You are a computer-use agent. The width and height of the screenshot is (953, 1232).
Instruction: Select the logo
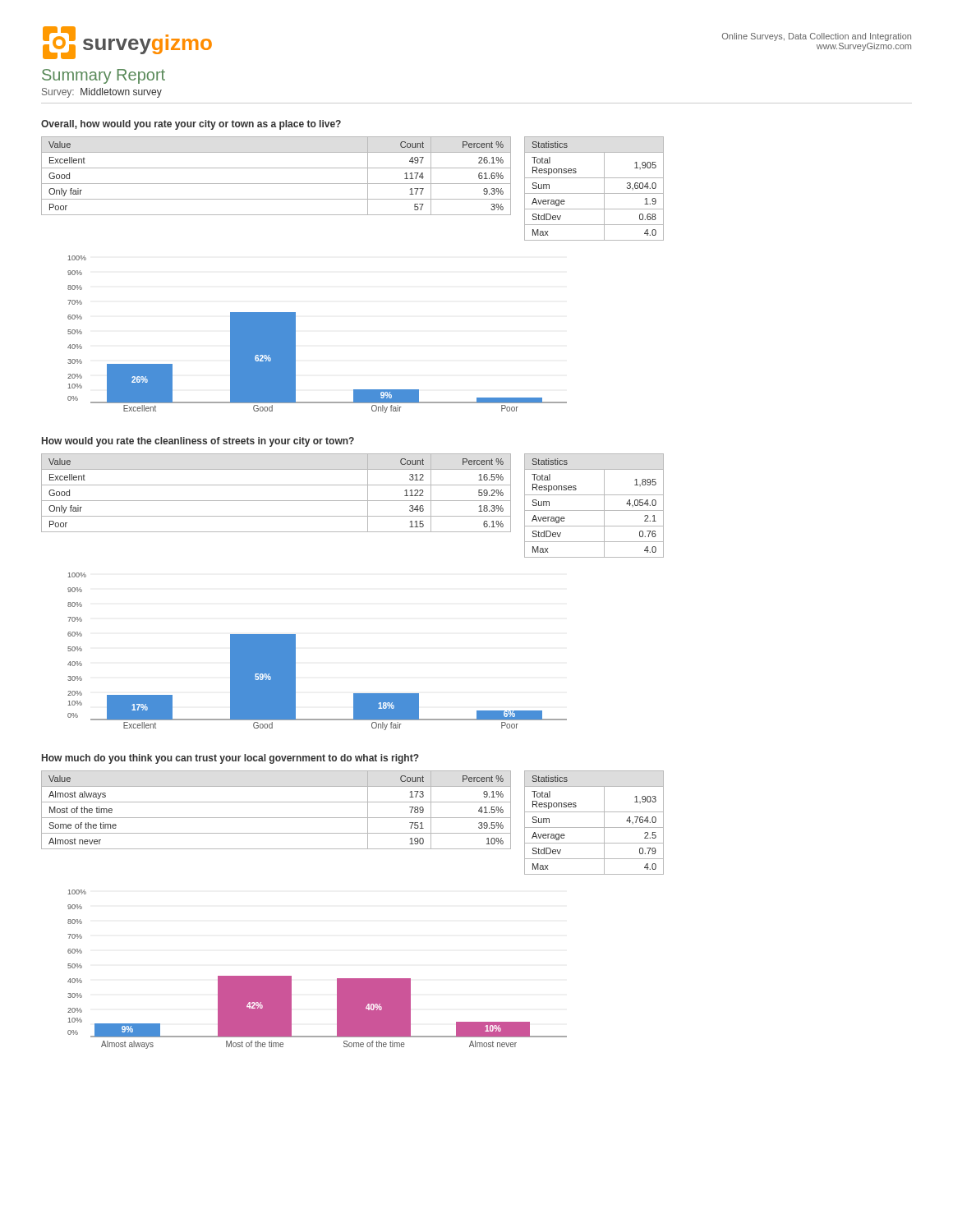point(127,43)
